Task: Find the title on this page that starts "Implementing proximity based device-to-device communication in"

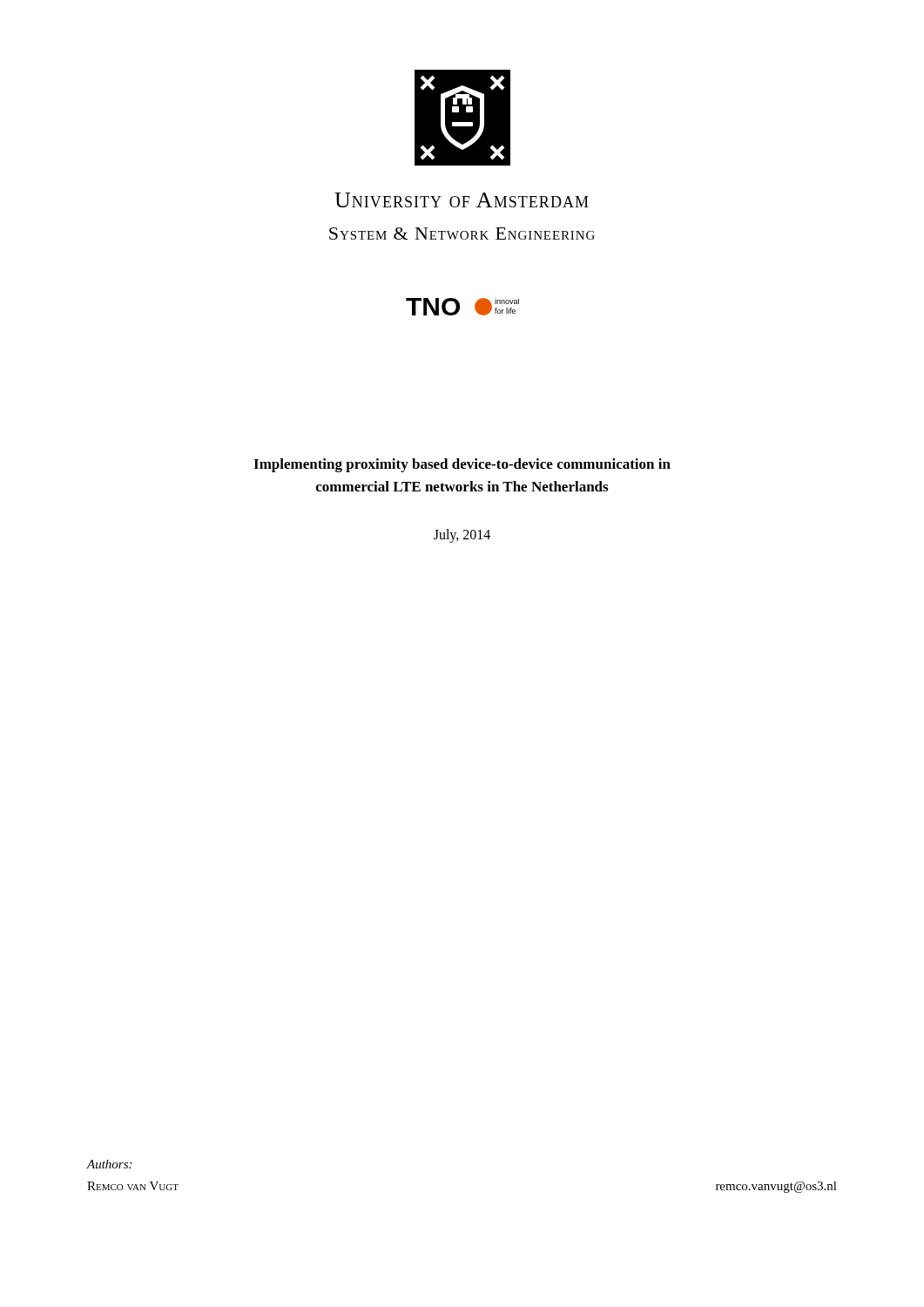Action: 462,475
